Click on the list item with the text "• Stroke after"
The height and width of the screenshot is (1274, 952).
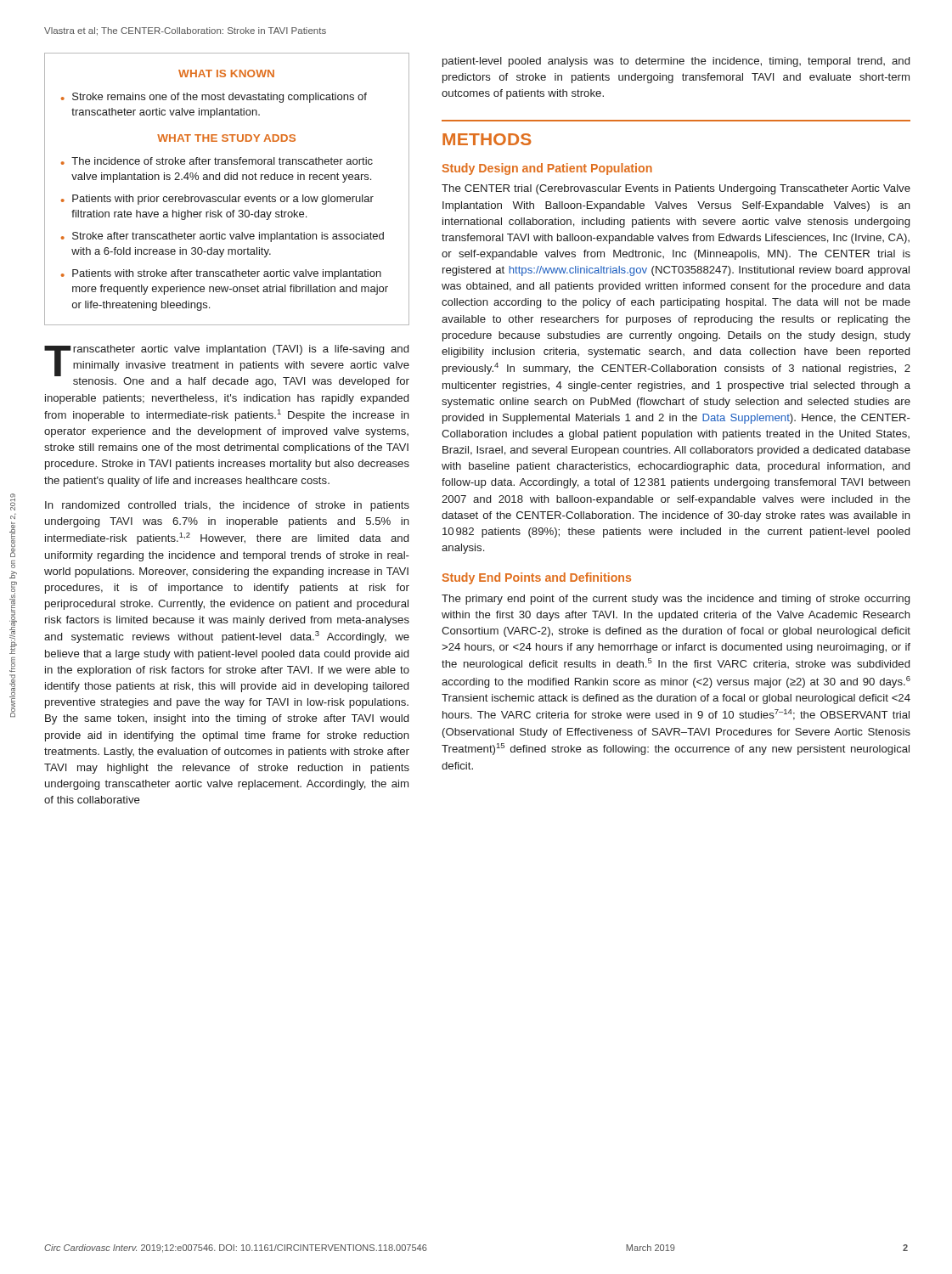point(227,244)
